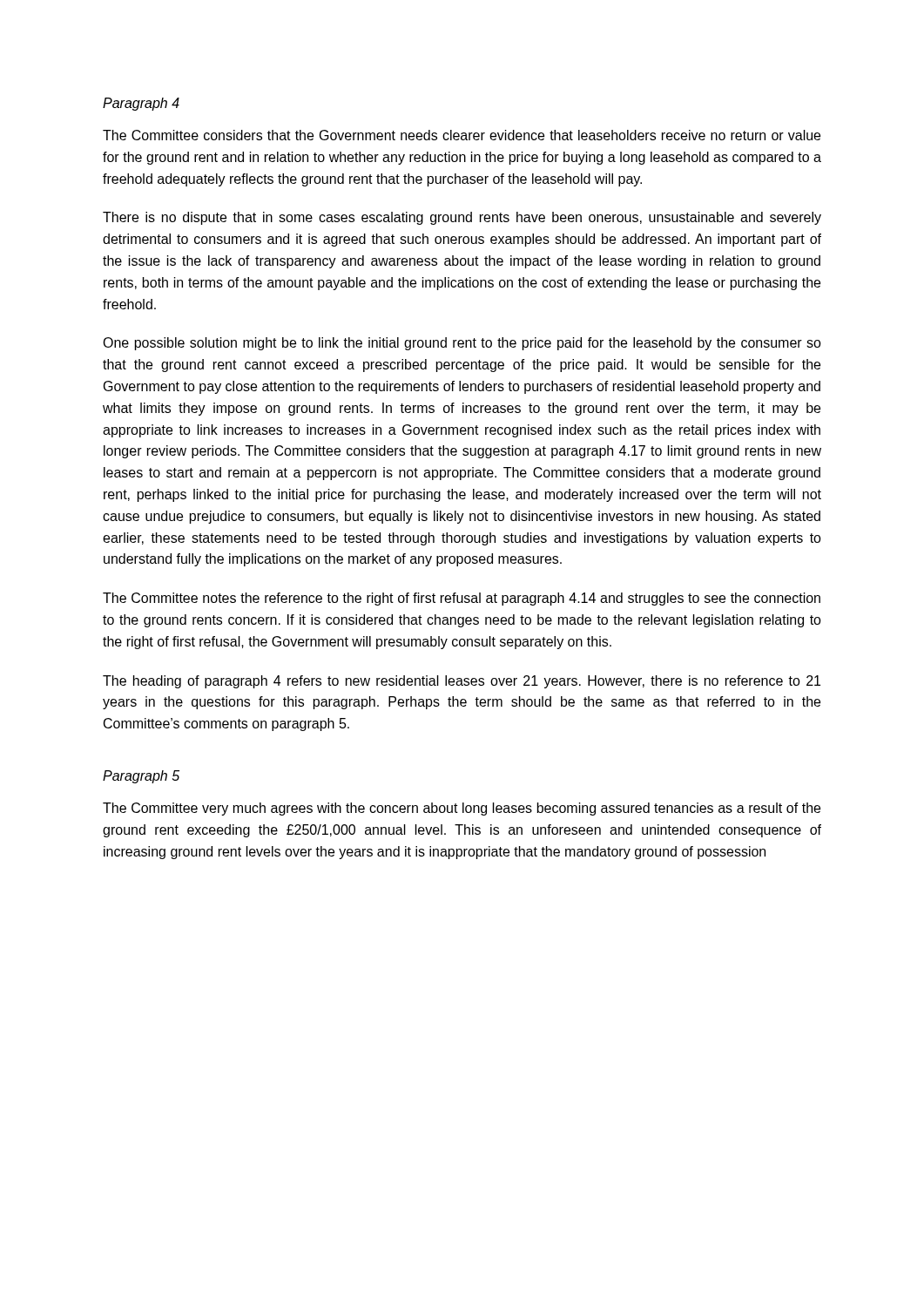The width and height of the screenshot is (924, 1307).
Task: Find the text block containing "One possible solution might be to"
Action: [462, 451]
